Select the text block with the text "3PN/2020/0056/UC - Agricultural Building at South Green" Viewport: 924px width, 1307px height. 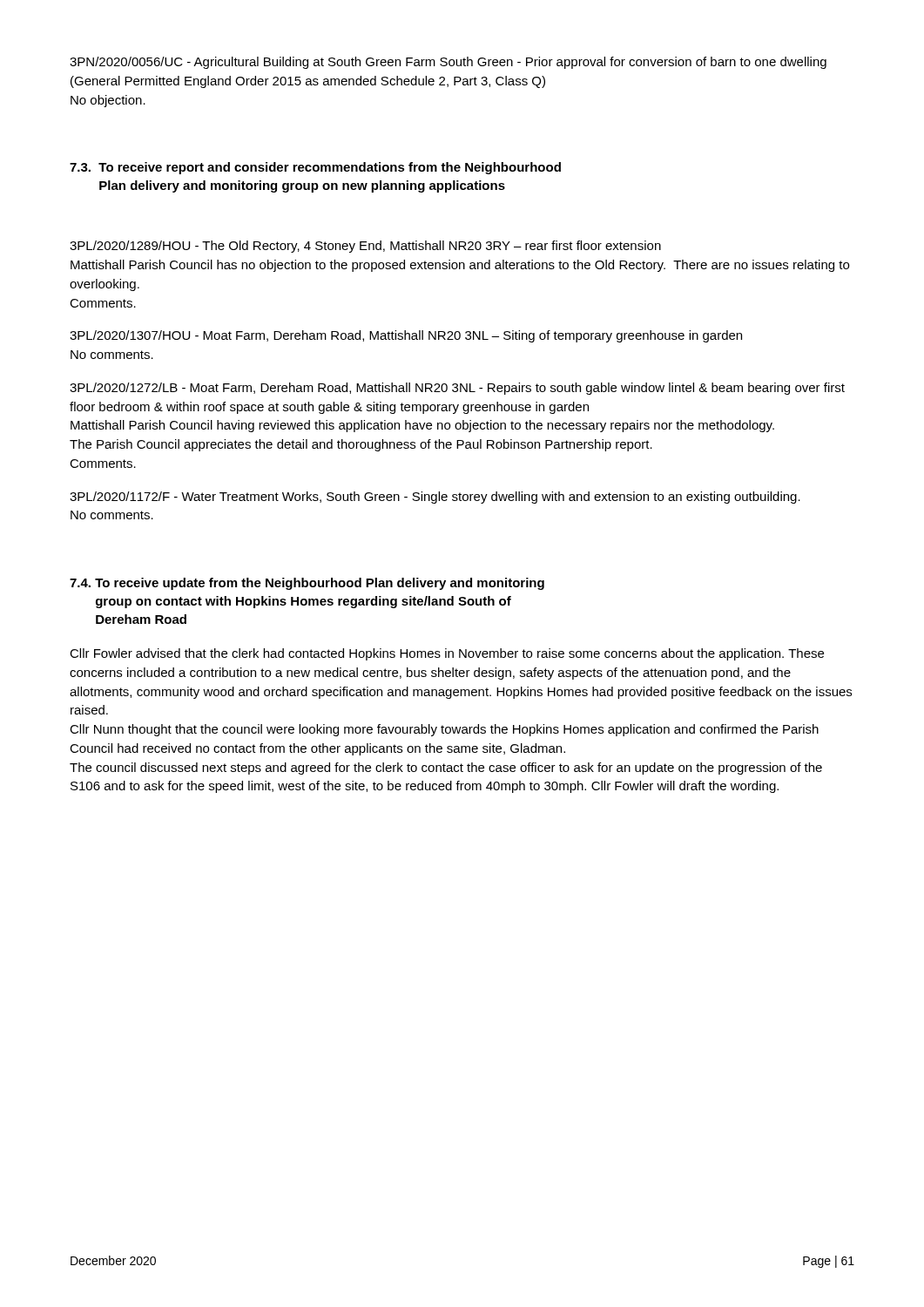point(448,80)
